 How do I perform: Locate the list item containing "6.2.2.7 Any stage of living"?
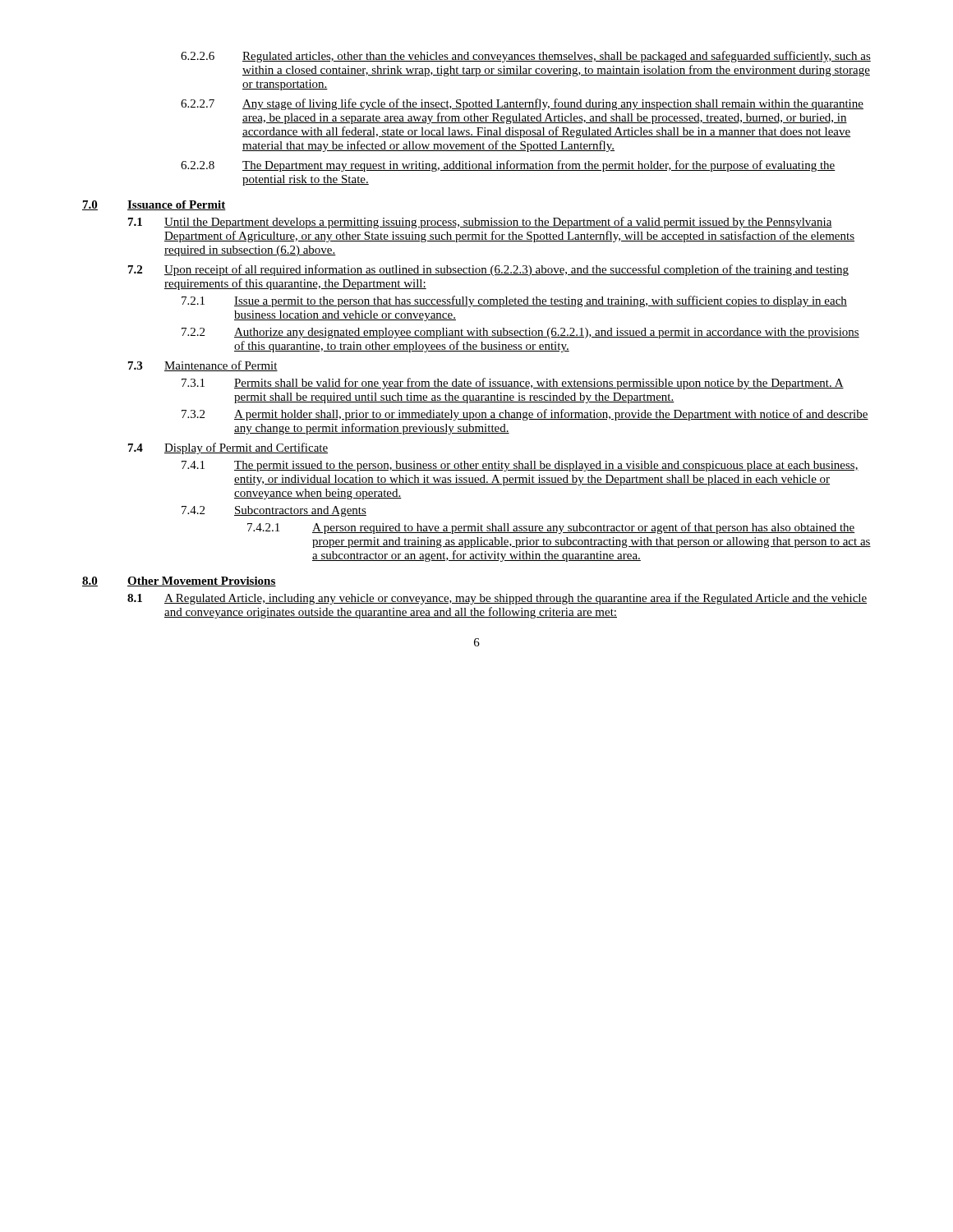[526, 125]
